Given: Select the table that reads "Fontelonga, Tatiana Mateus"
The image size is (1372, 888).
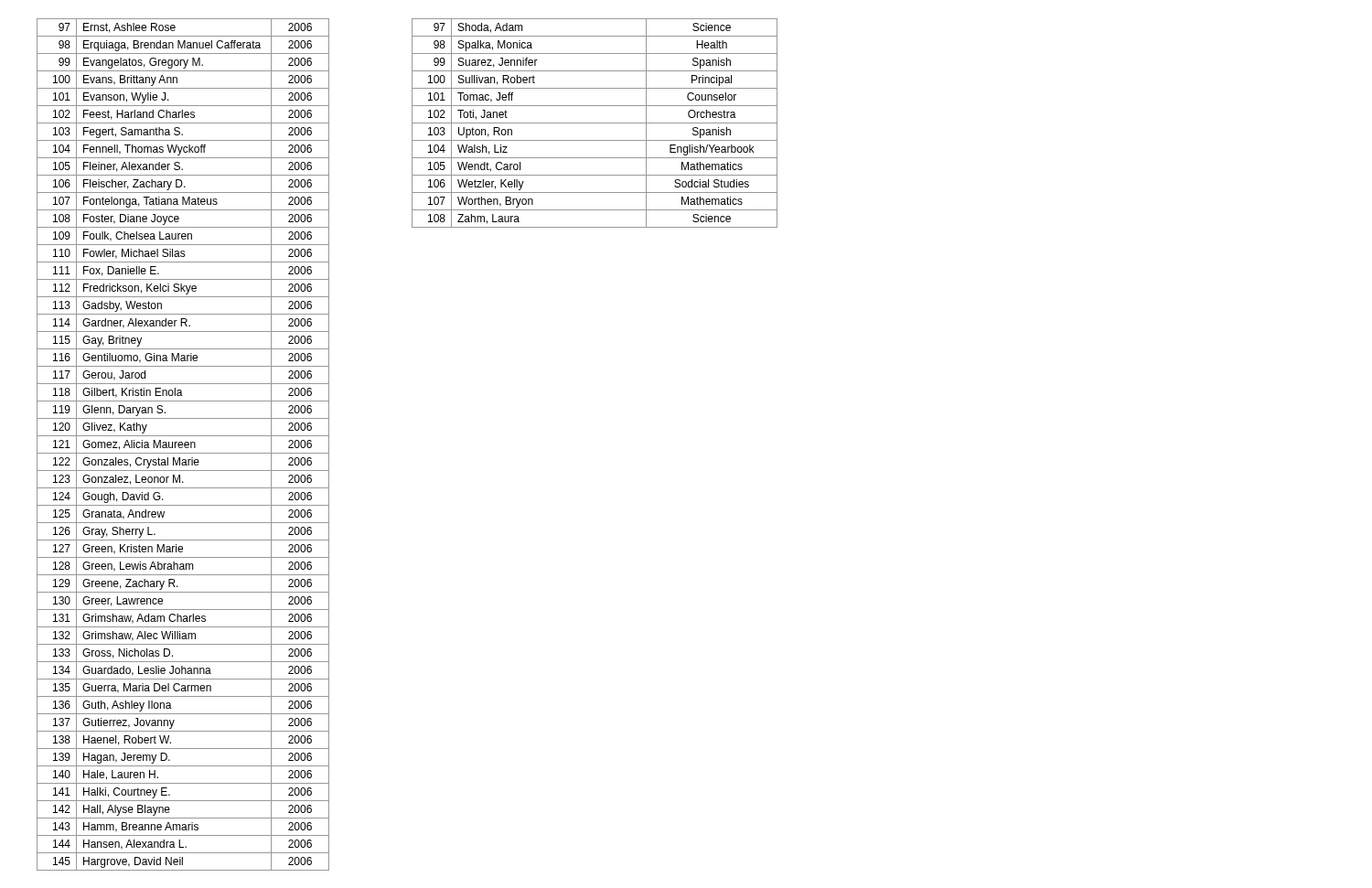Looking at the screenshot, I should click(183, 444).
